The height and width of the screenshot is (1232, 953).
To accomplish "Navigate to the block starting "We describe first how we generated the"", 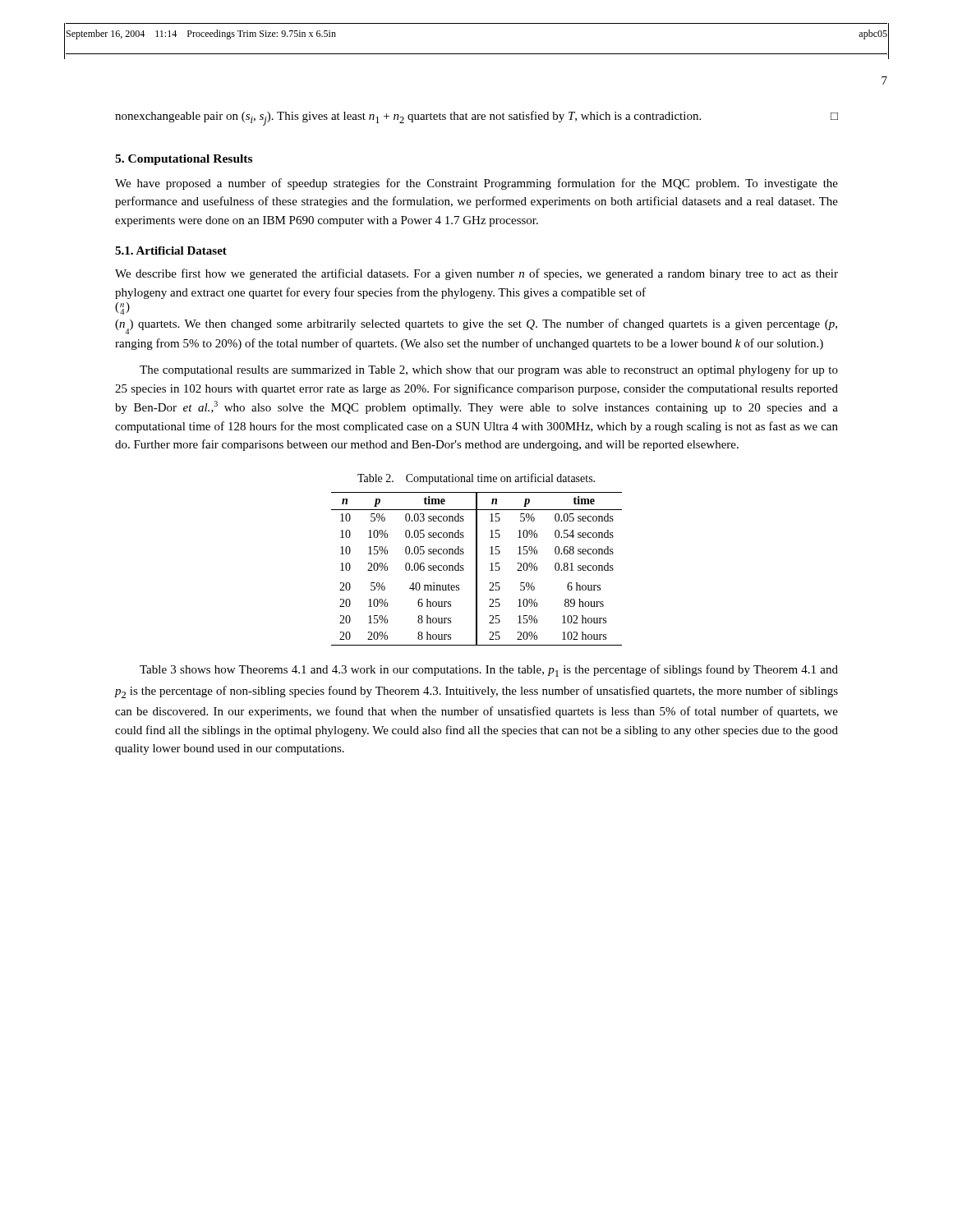I will [x=476, y=308].
